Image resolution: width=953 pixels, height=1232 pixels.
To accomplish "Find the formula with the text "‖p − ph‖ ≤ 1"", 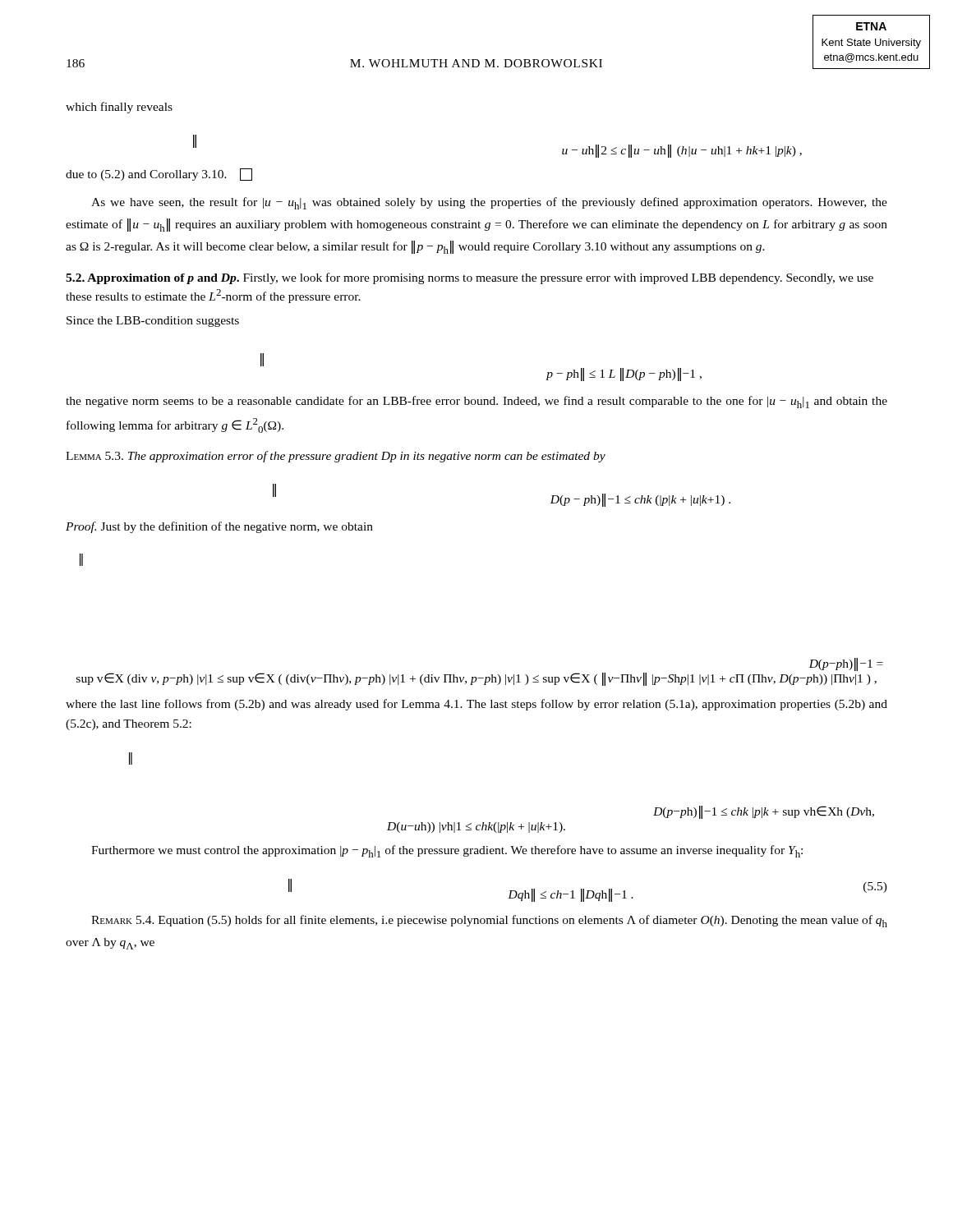I will point(262,360).
